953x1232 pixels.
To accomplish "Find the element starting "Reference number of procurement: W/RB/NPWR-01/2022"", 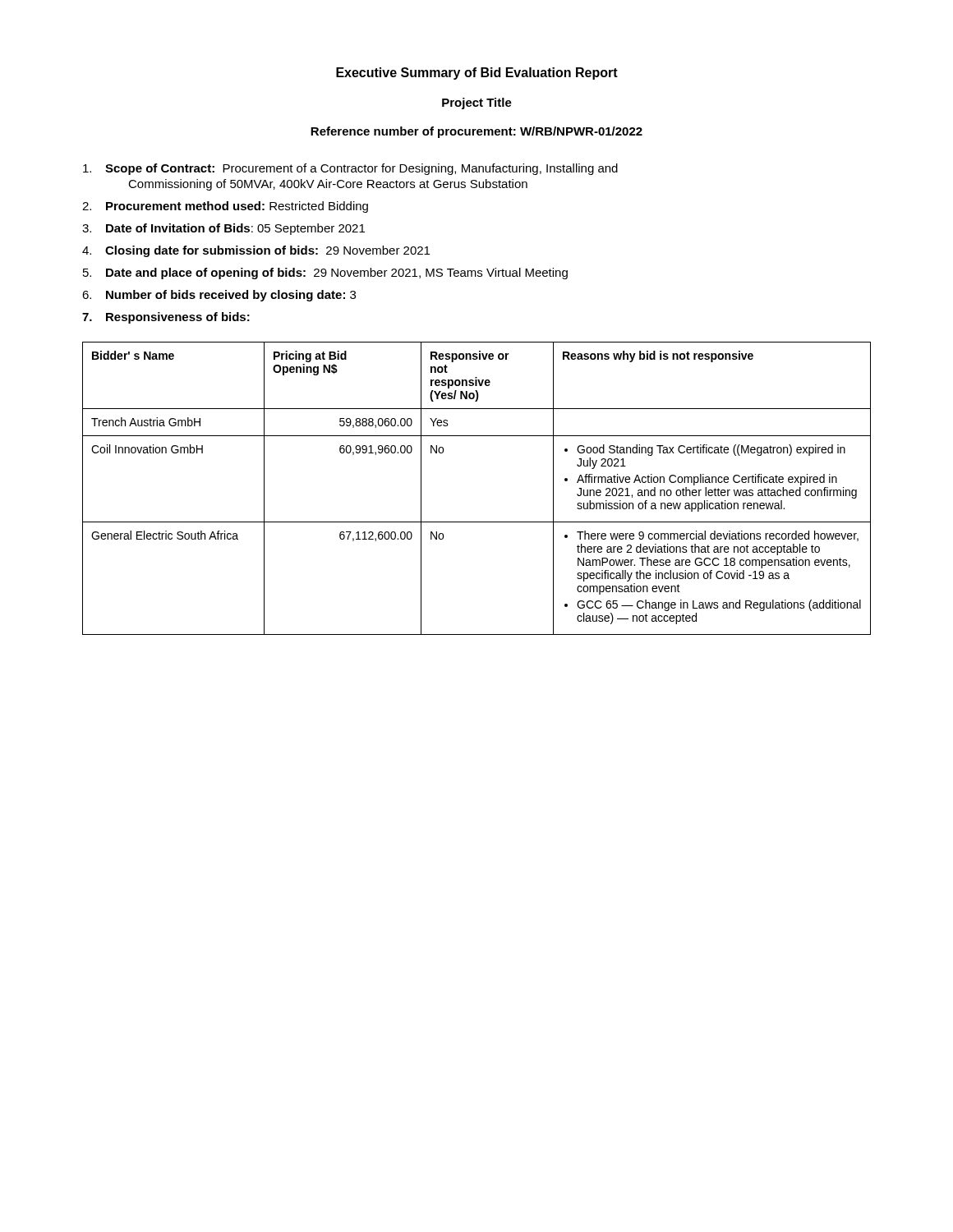I will point(476,131).
